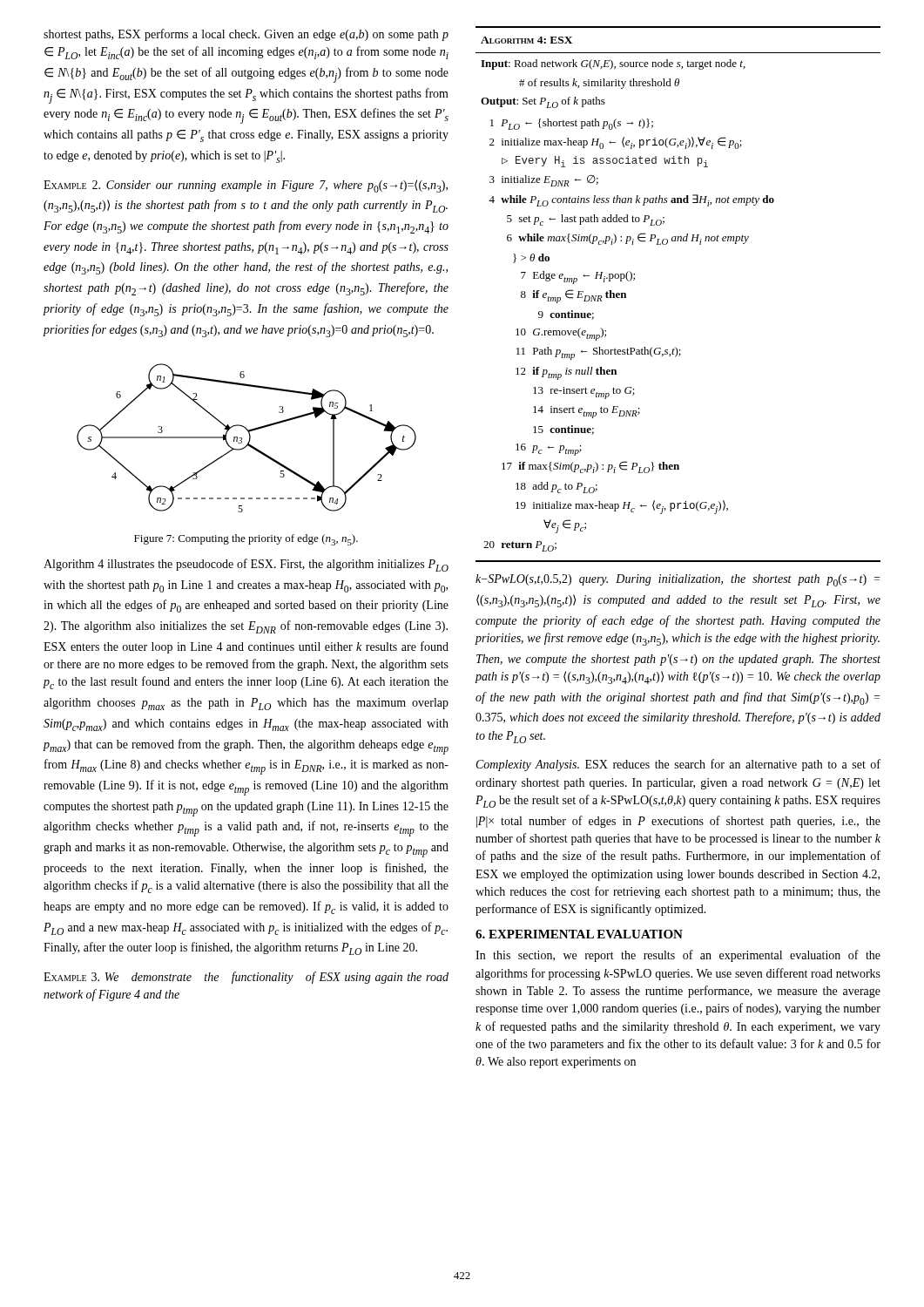Find the table that mentions "Algorithm 4: ESX"
The height and width of the screenshot is (1307, 924).
(x=678, y=40)
